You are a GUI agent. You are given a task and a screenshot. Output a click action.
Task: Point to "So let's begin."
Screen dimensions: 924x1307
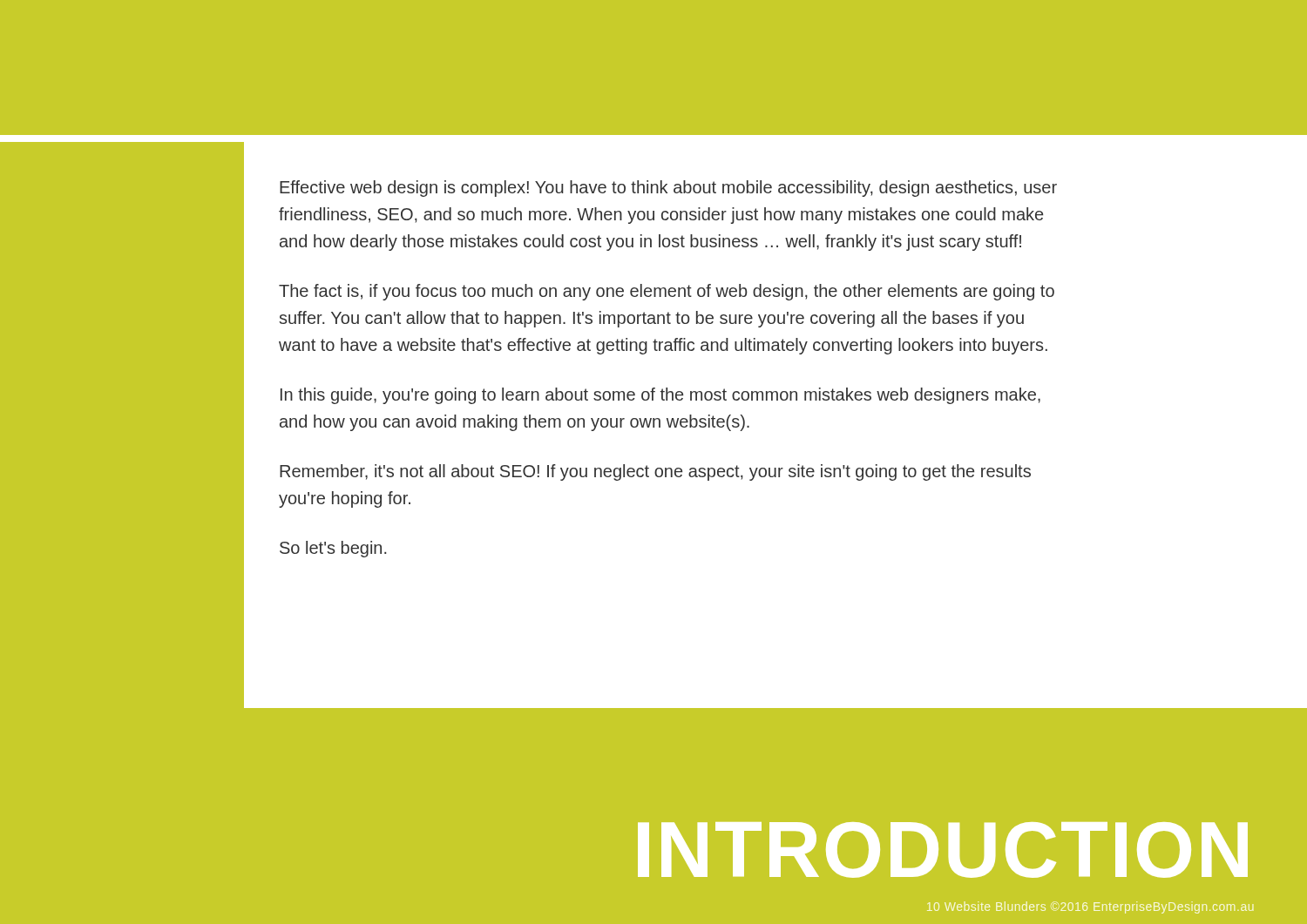(x=333, y=549)
